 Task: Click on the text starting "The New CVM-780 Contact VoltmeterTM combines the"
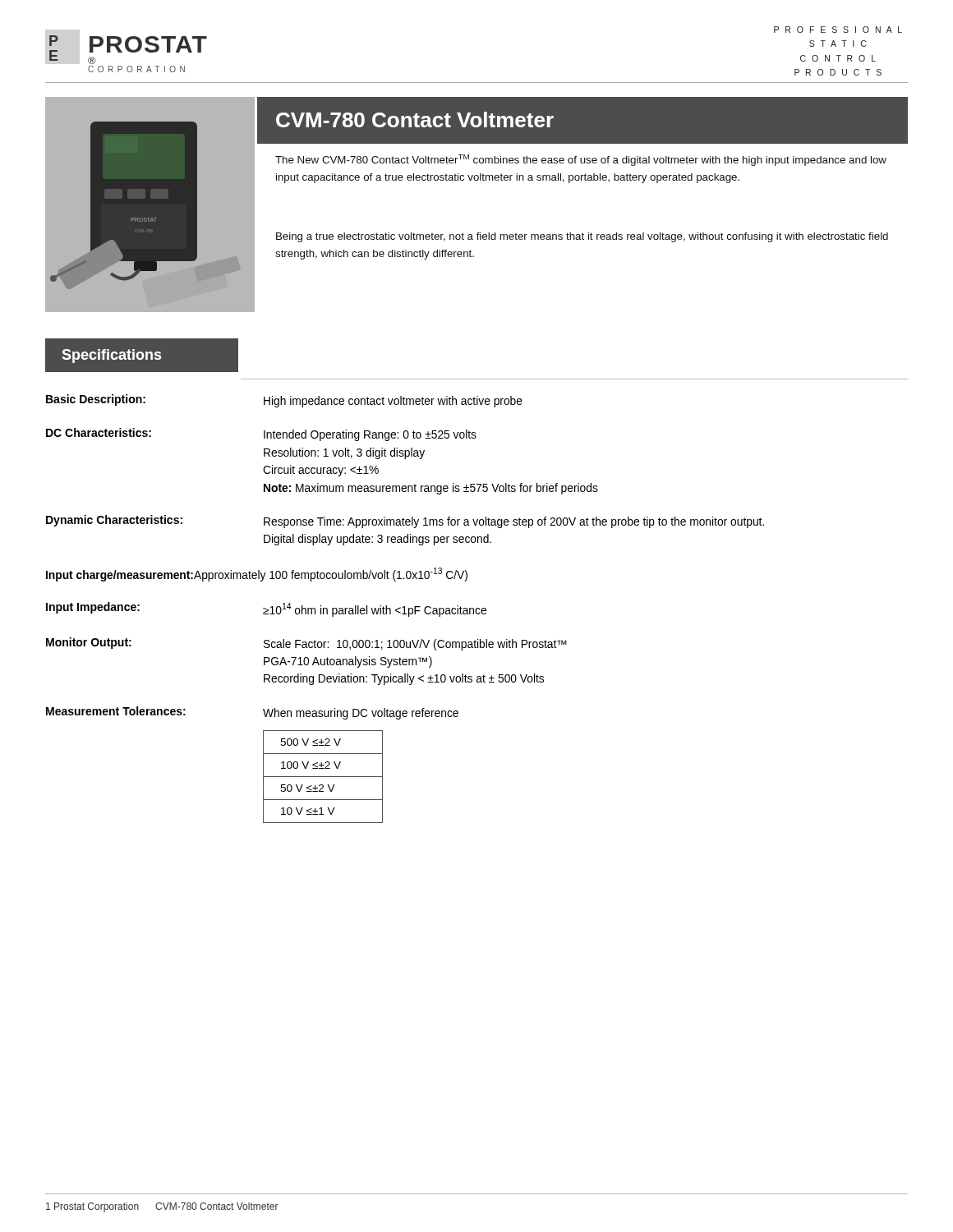[x=581, y=168]
